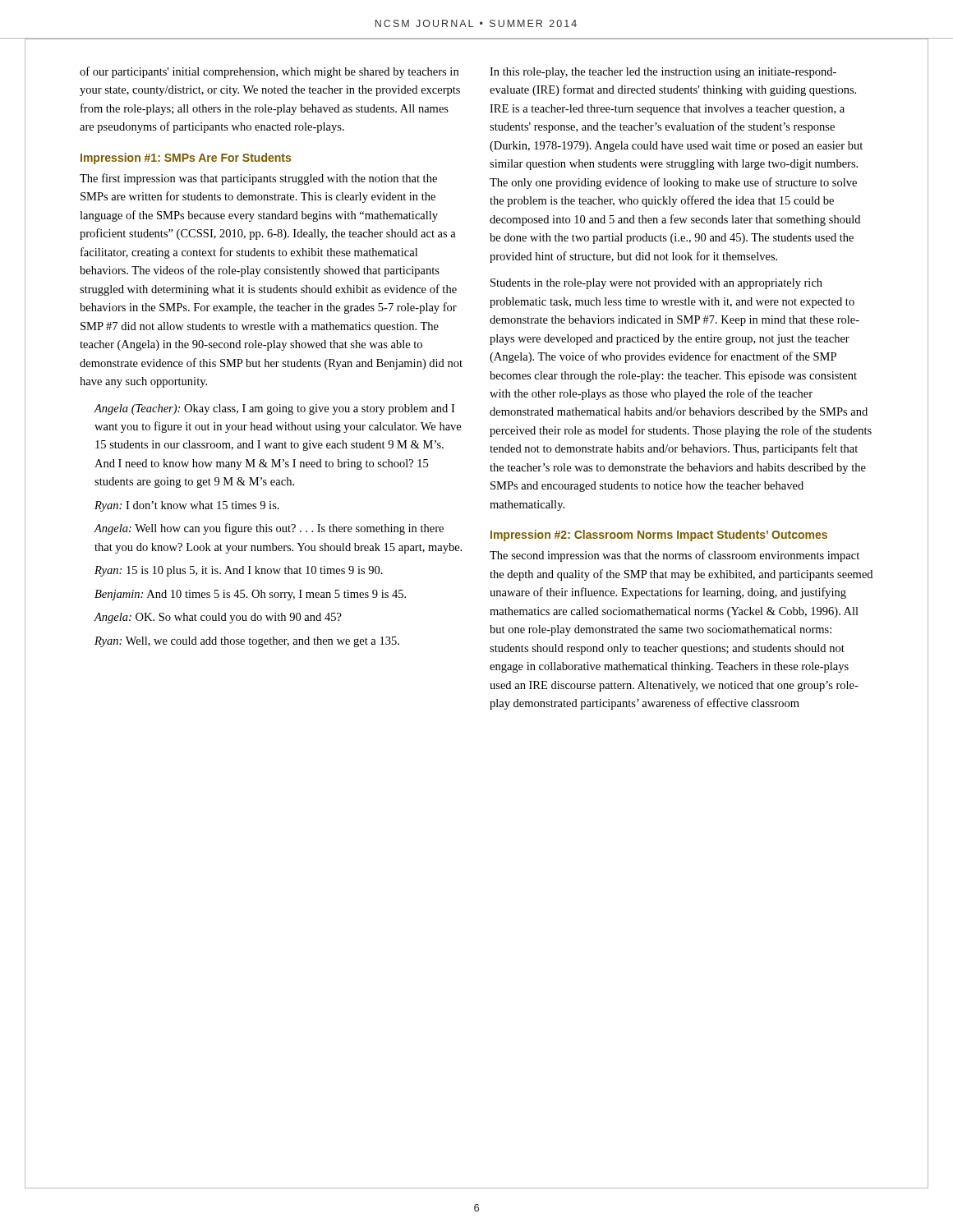
Task: Select the text starting "Angela (Teacher): Okay class, I am going"
Action: pos(278,445)
